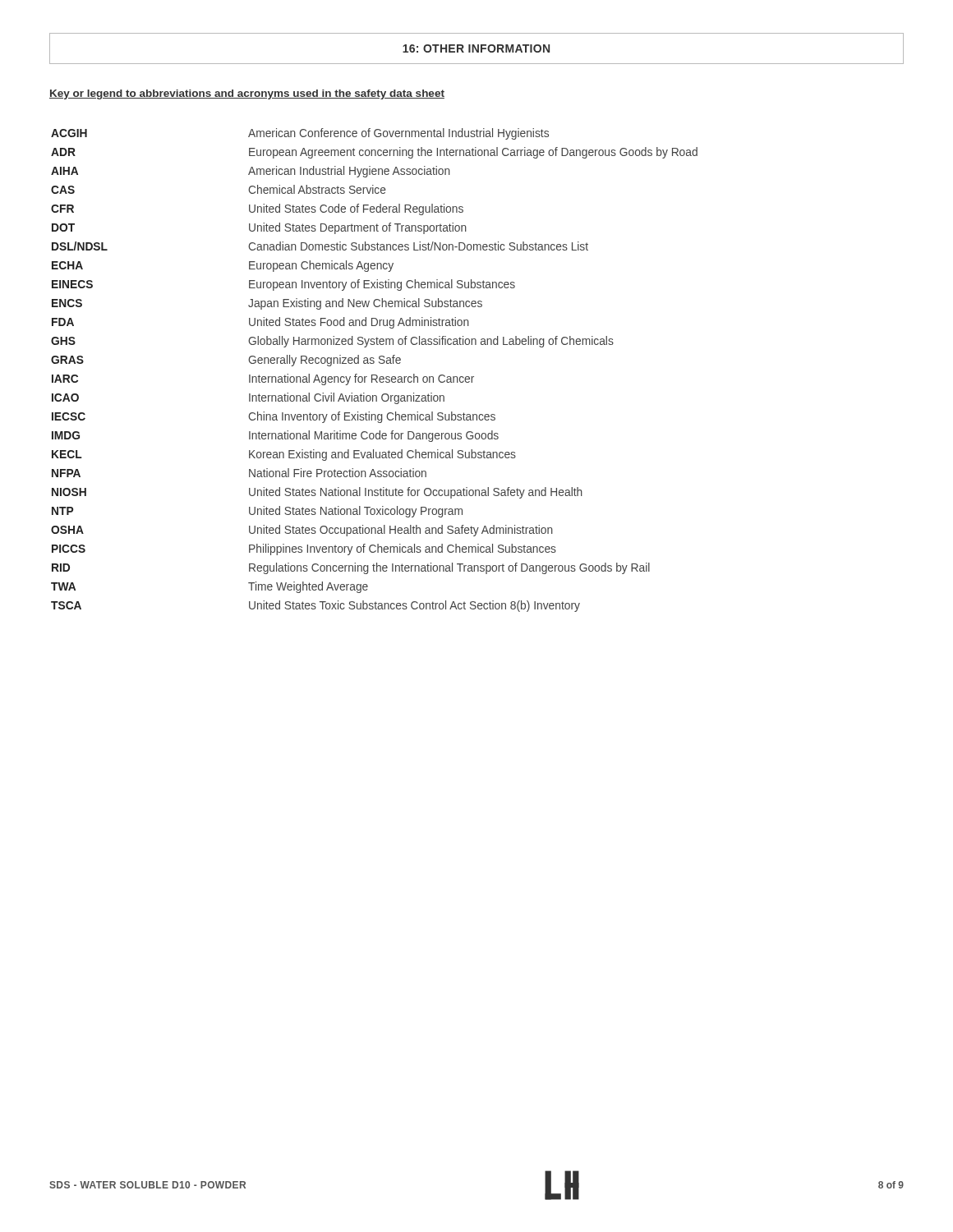Screen dimensions: 1232x953
Task: Point to the block beginning "GHS Globally Harmonized System of Classification"
Action: click(x=476, y=341)
